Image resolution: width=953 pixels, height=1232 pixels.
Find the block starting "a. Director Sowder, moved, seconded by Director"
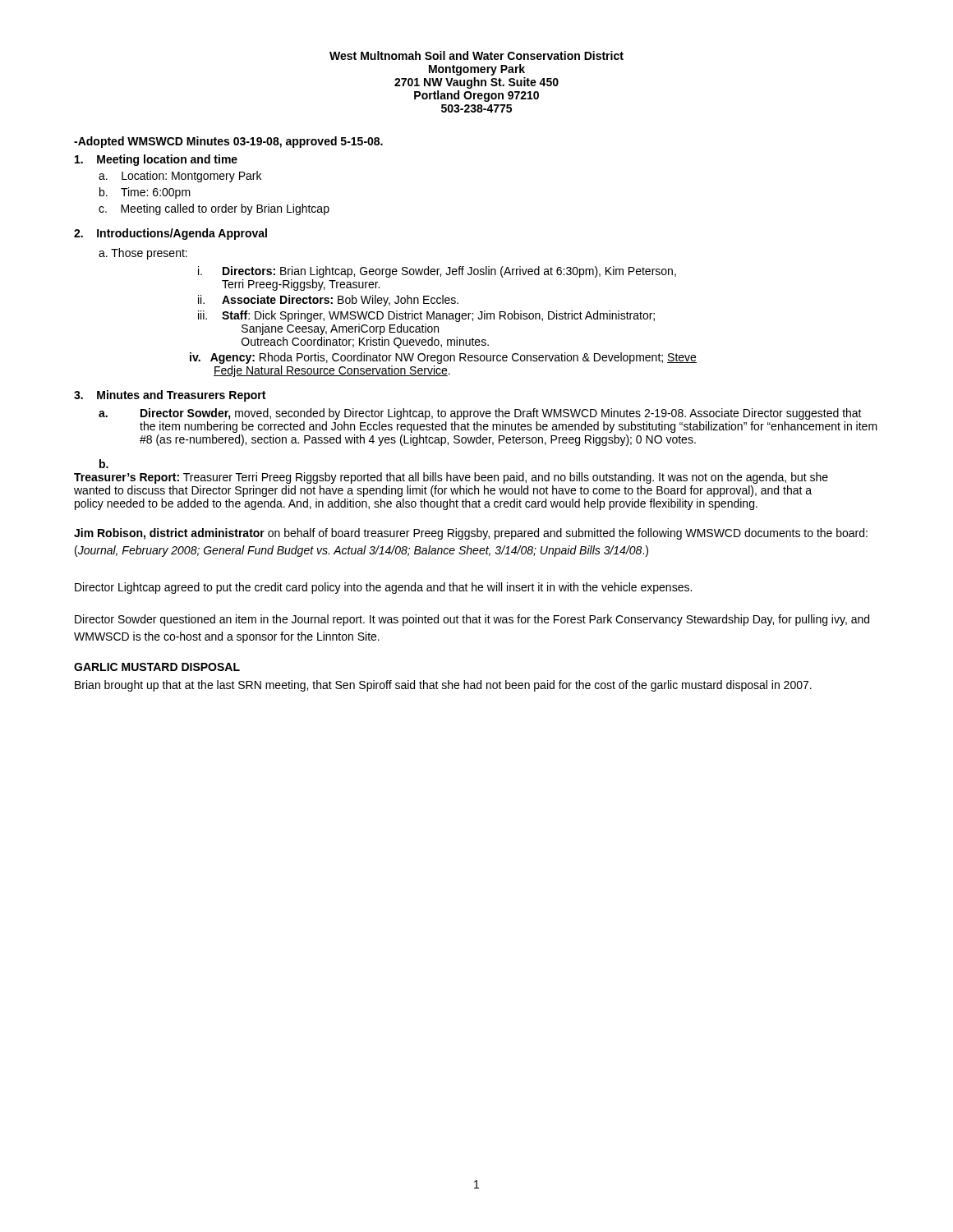(489, 426)
